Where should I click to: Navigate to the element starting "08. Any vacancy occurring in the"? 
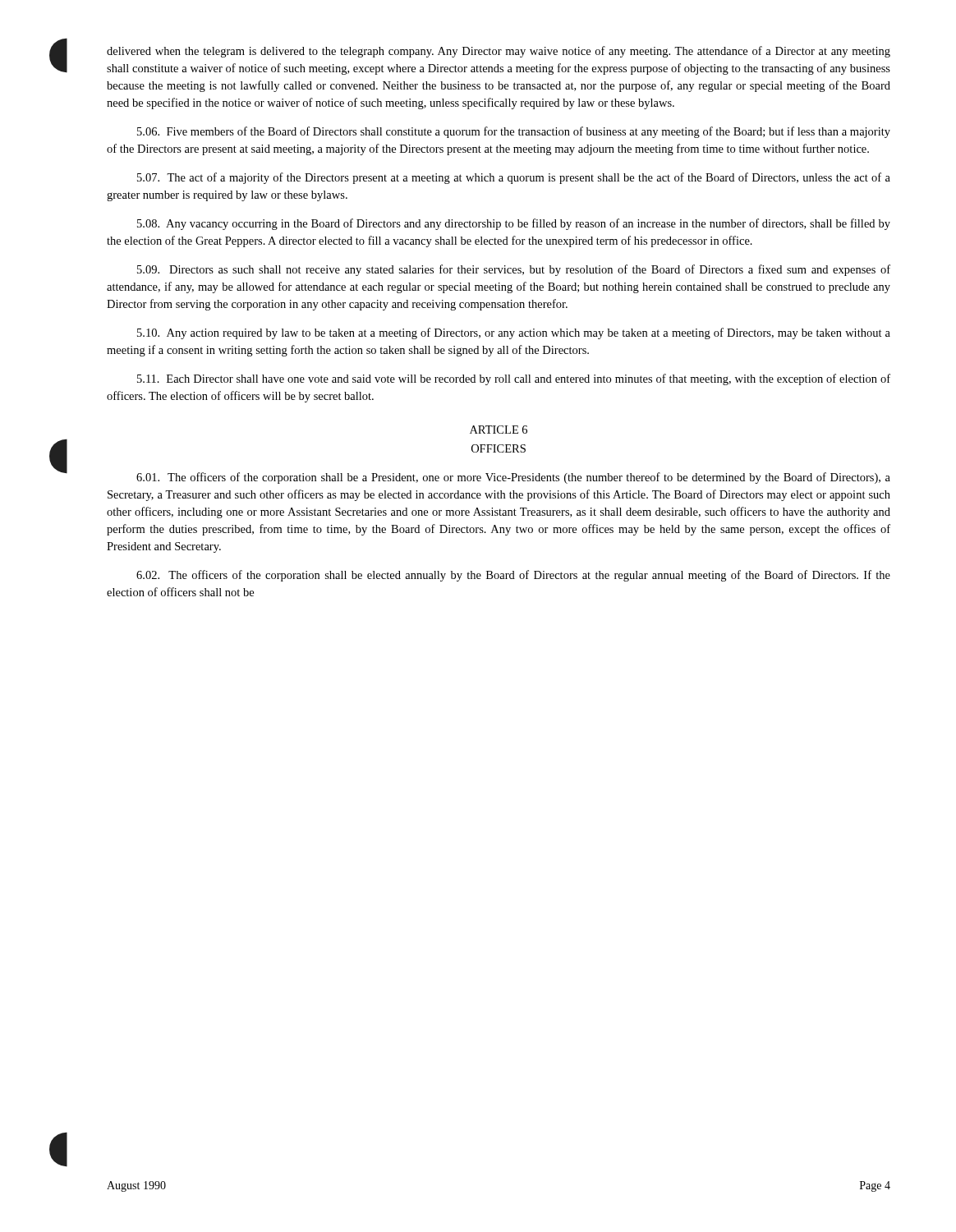[x=499, y=232]
